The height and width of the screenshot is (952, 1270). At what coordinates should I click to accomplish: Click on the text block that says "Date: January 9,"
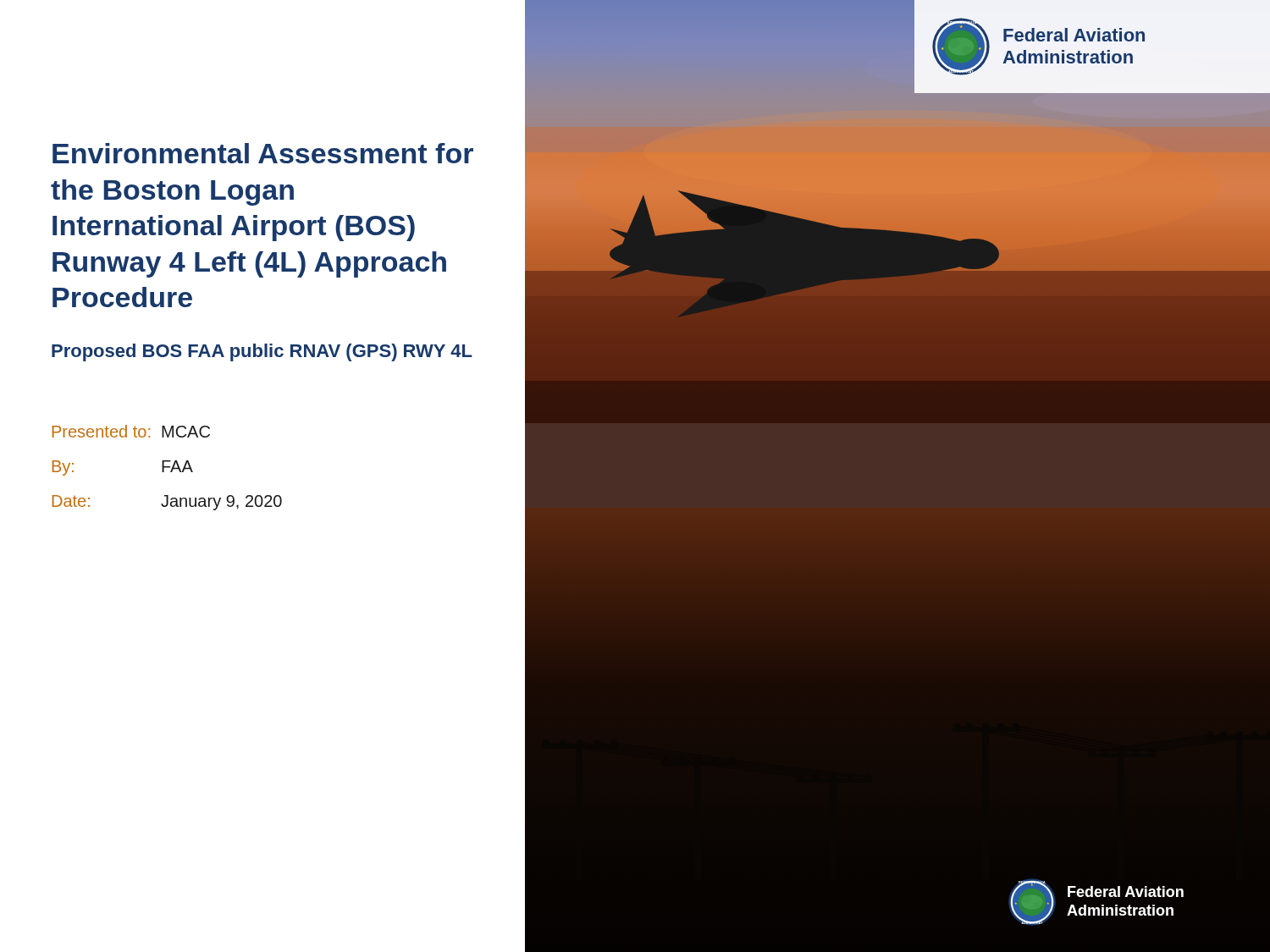167,501
